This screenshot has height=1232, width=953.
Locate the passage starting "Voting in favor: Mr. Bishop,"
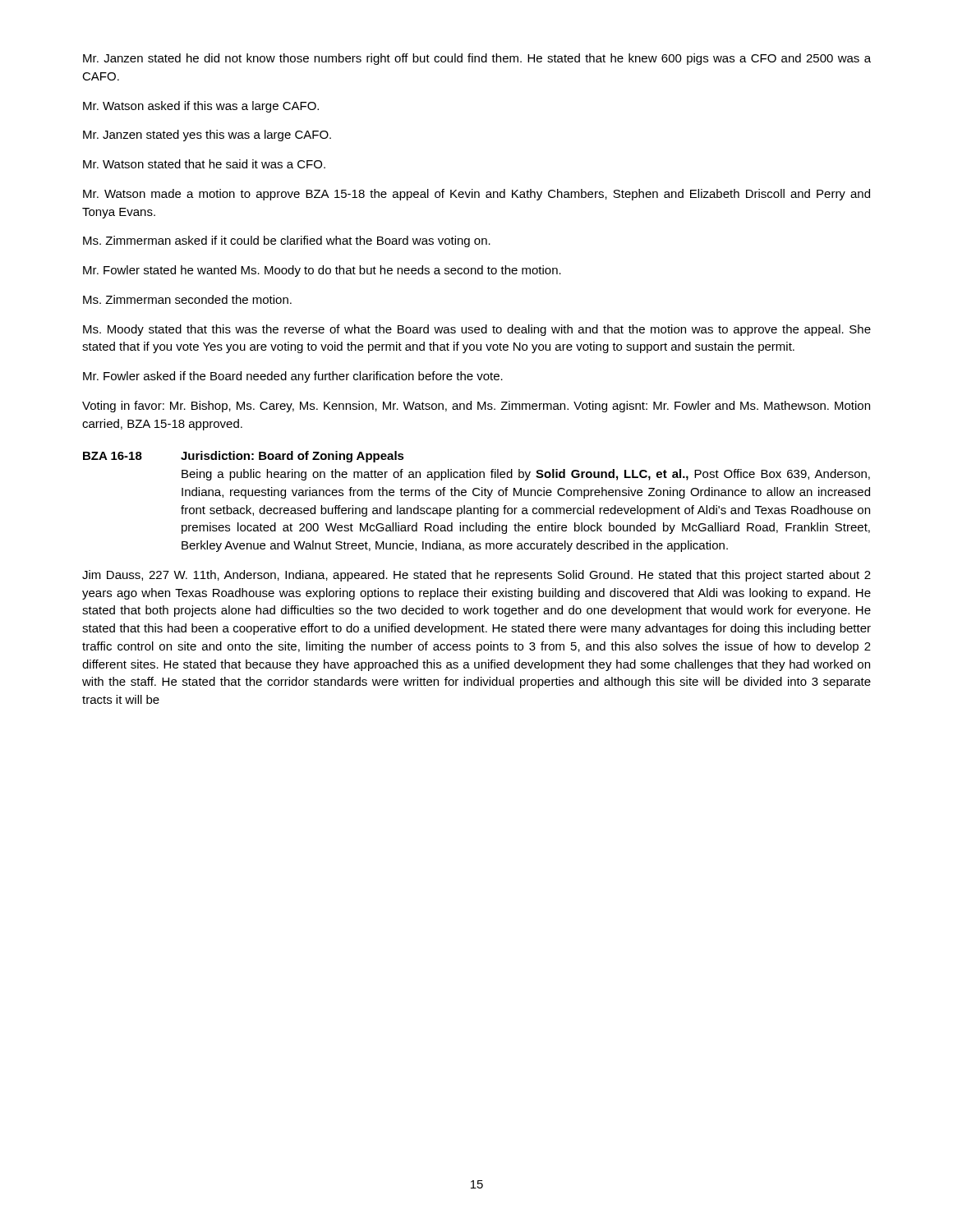[x=476, y=414]
